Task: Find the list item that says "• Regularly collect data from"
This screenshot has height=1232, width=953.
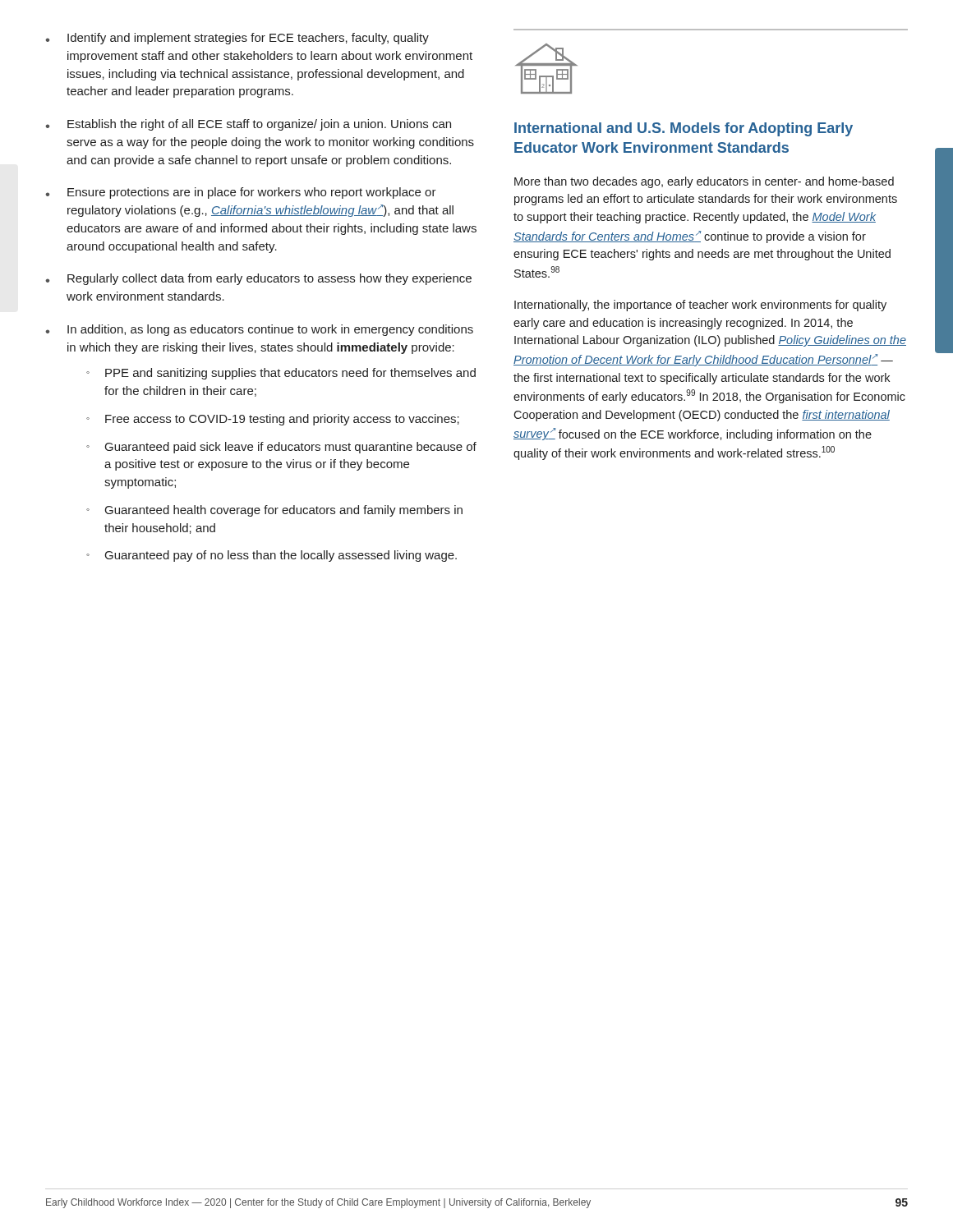Action: [x=263, y=287]
